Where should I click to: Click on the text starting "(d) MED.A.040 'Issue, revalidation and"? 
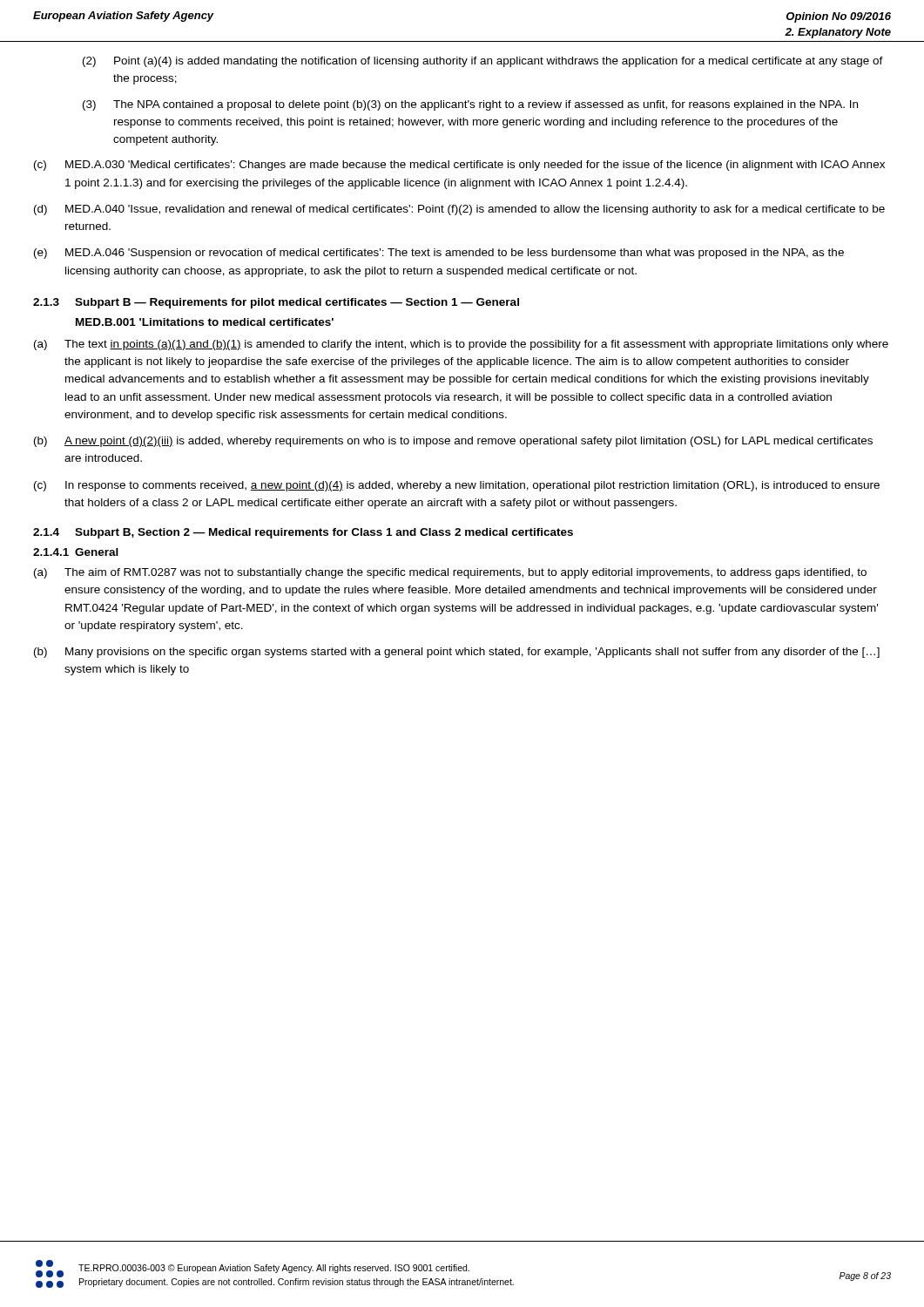pos(462,218)
